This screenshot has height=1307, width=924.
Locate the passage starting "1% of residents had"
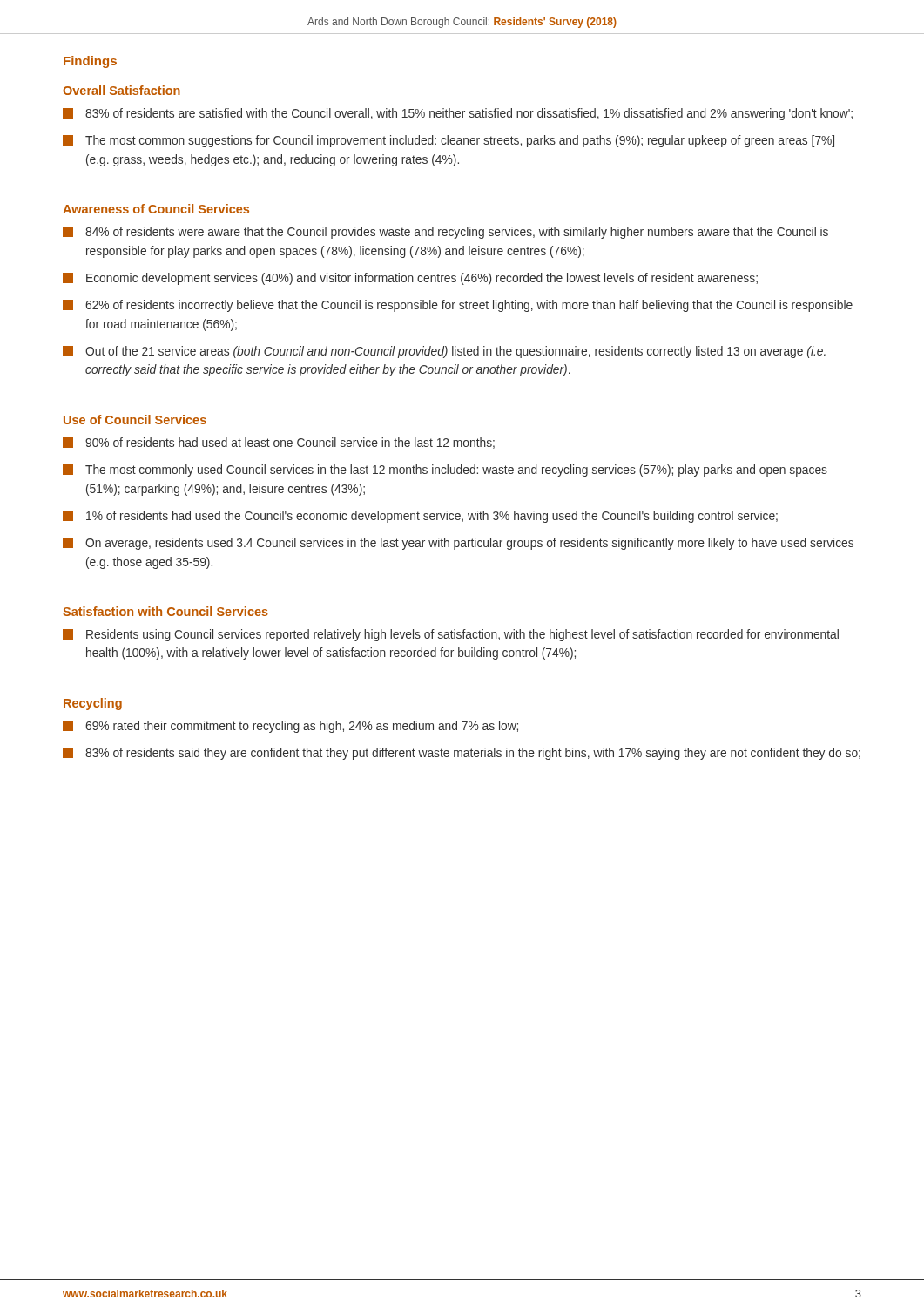462,516
